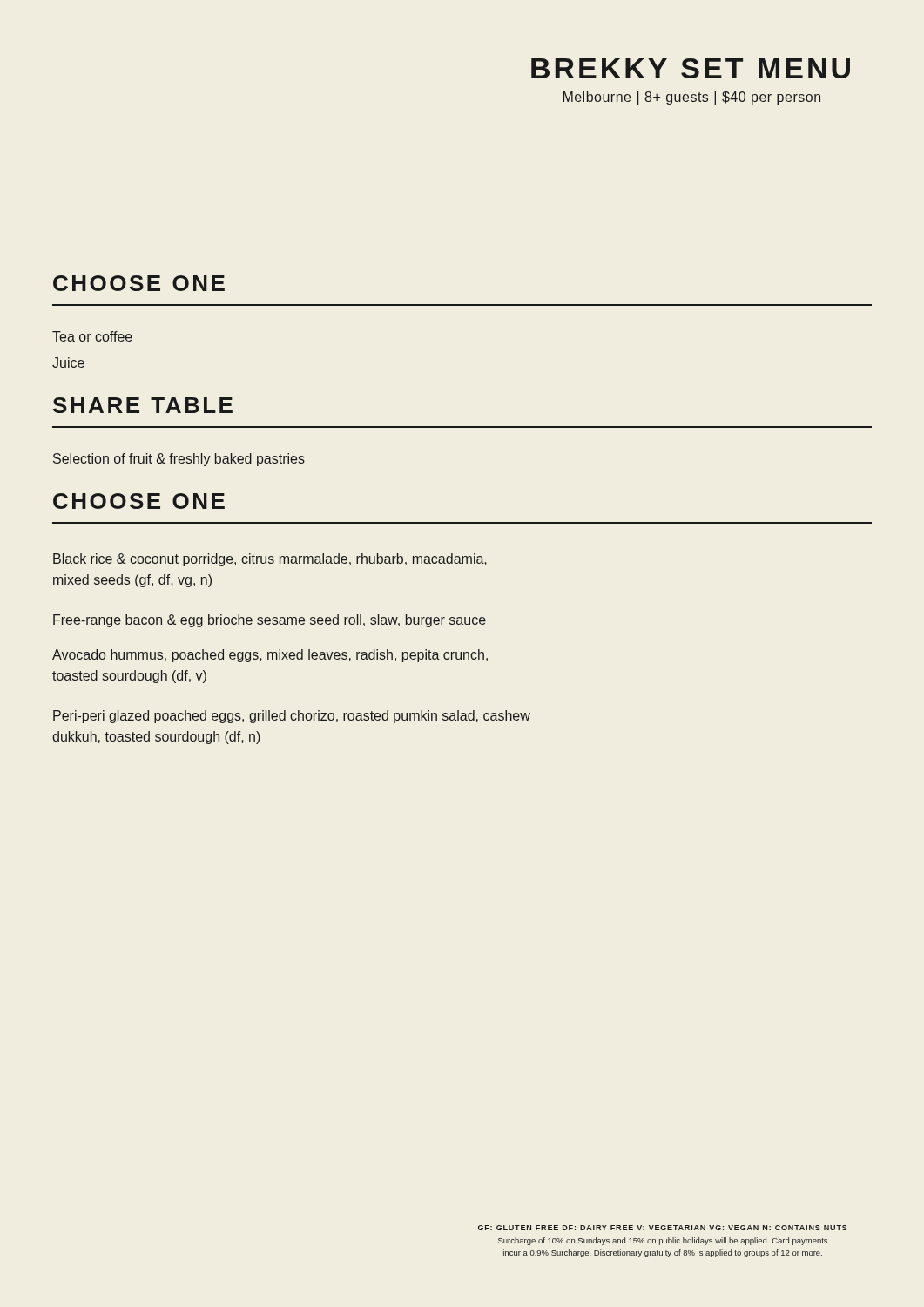924x1307 pixels.
Task: Point to the region starting "Brekky Set Menu Melbourne"
Action: (692, 79)
